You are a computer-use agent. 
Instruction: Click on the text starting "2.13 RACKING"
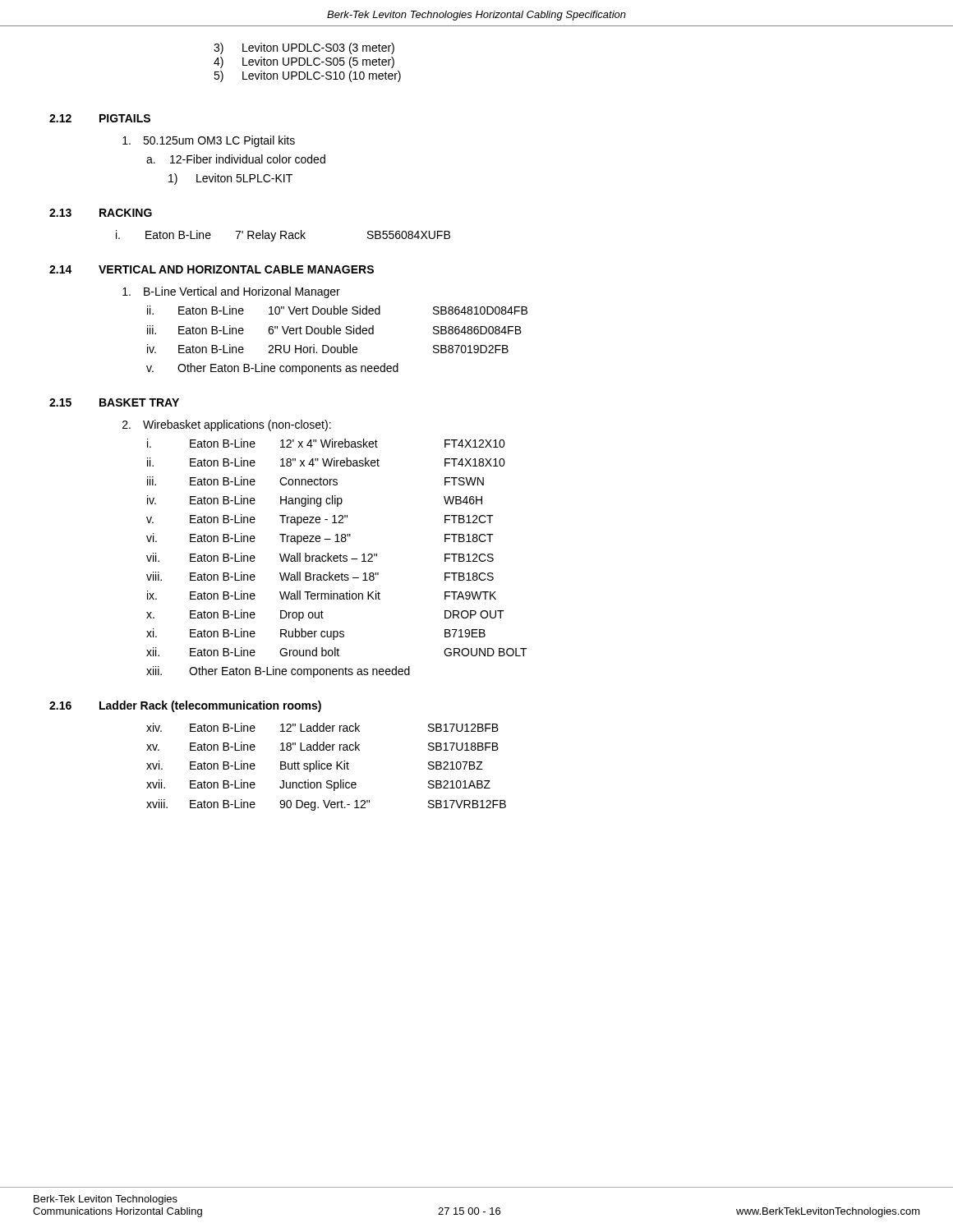click(101, 213)
